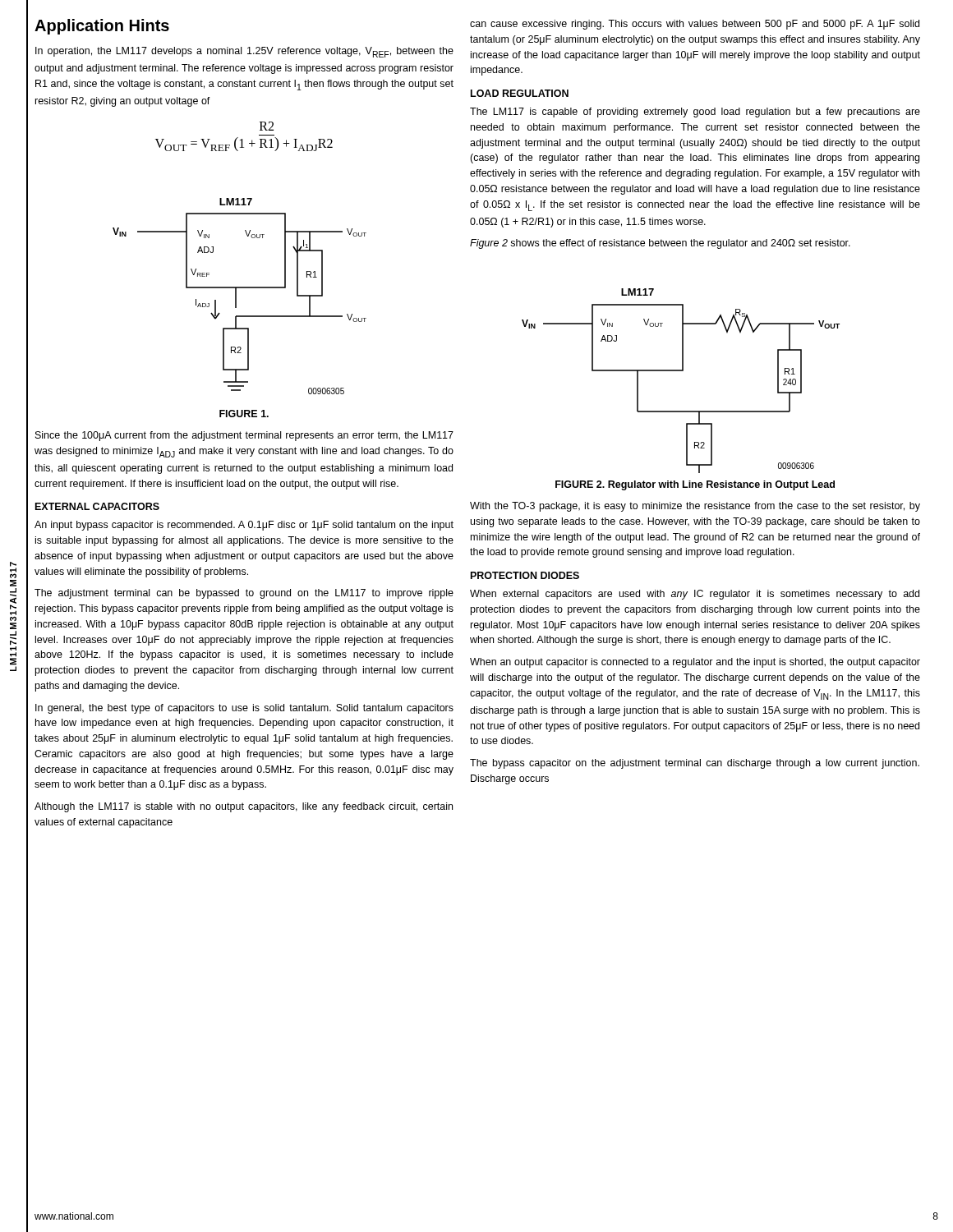This screenshot has height=1232, width=953.
Task: Navigate to the text block starting "The bypass capacitor on the"
Action: pyautogui.click(x=695, y=771)
